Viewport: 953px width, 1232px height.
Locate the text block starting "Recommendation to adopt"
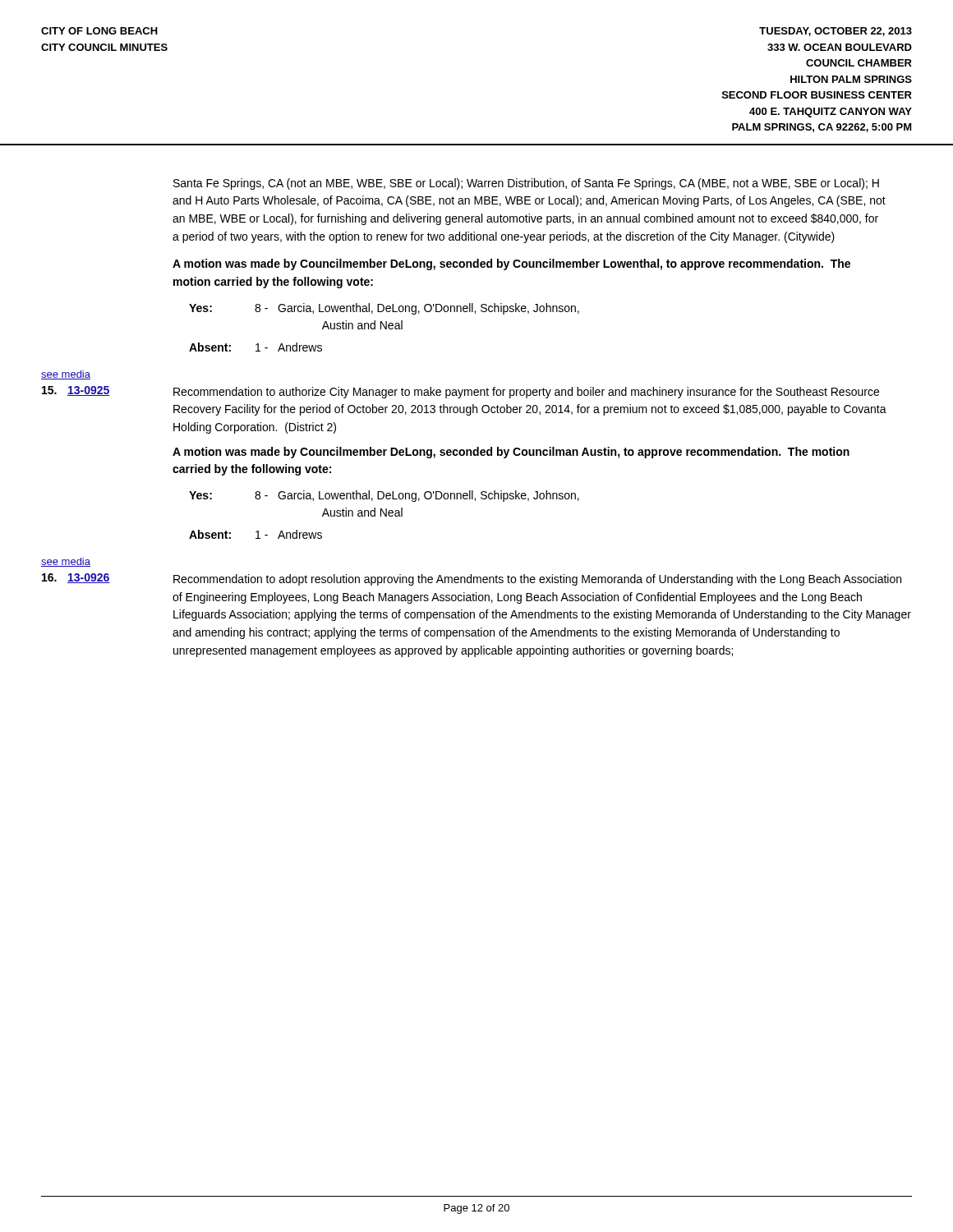pyautogui.click(x=542, y=615)
